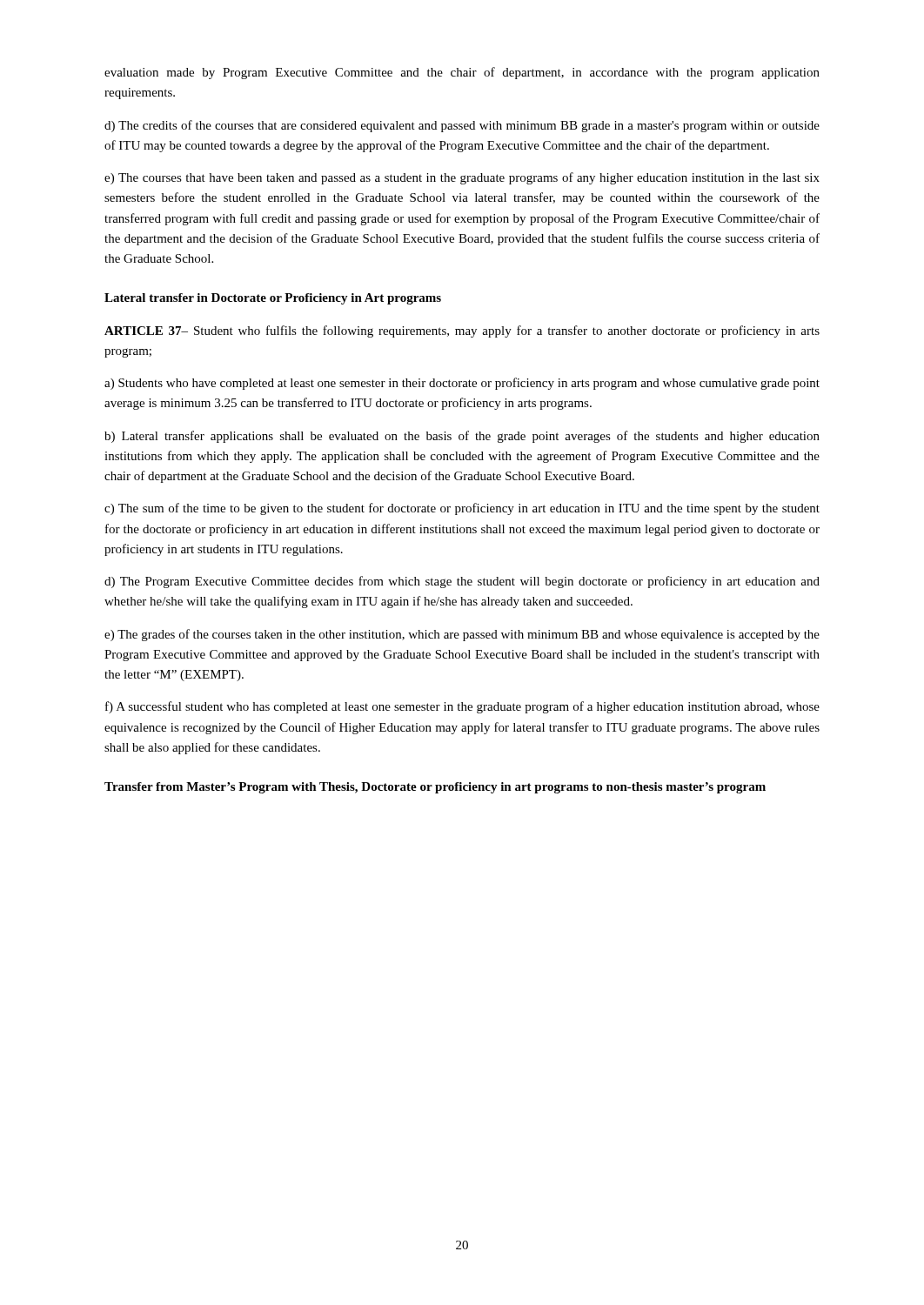Viewport: 924px width, 1305px height.
Task: Select the text block starting "Lateral transfer in Doctorate or Proficiency in Art"
Action: 273,298
